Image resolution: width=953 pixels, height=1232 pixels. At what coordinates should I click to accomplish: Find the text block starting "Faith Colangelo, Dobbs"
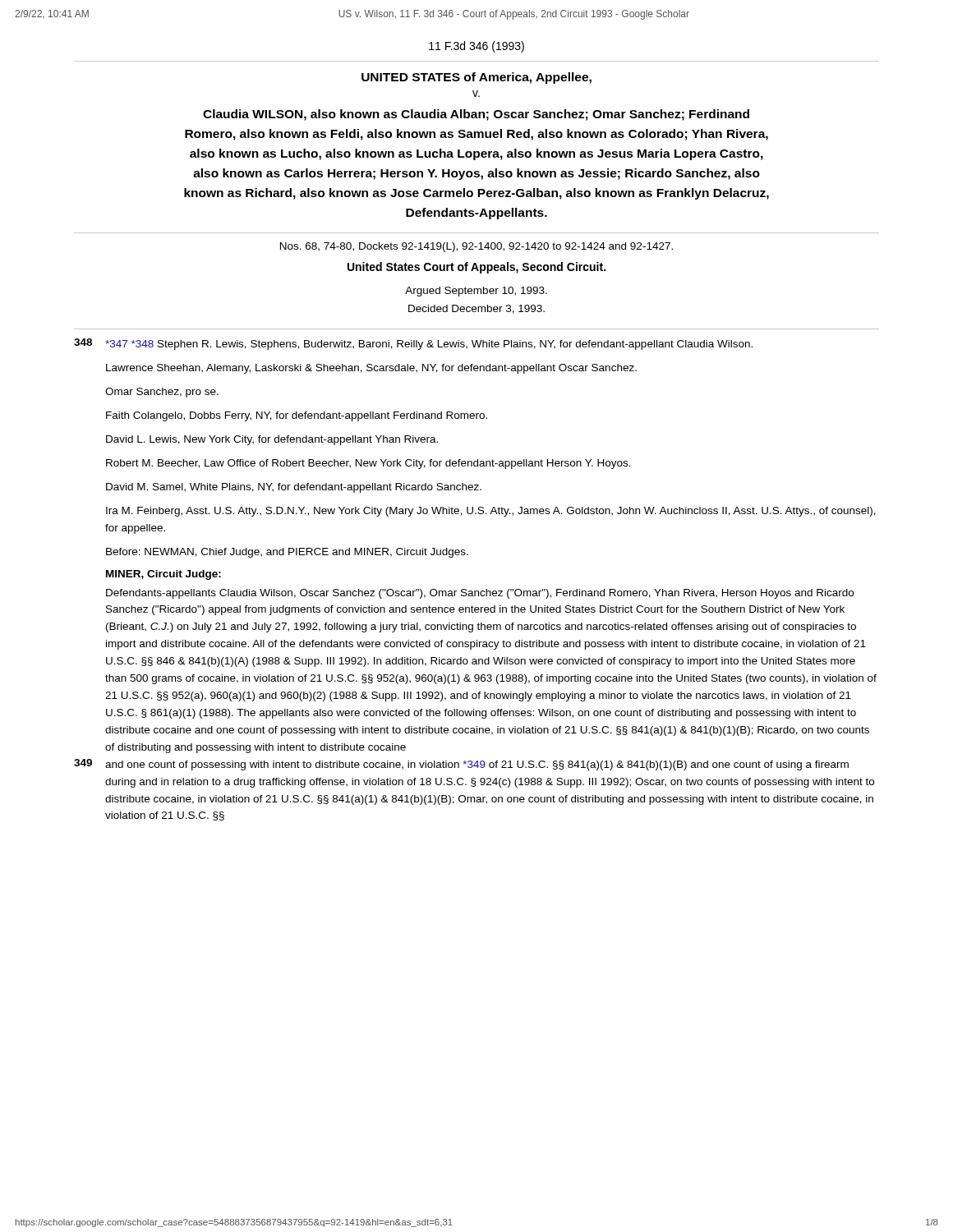[297, 415]
